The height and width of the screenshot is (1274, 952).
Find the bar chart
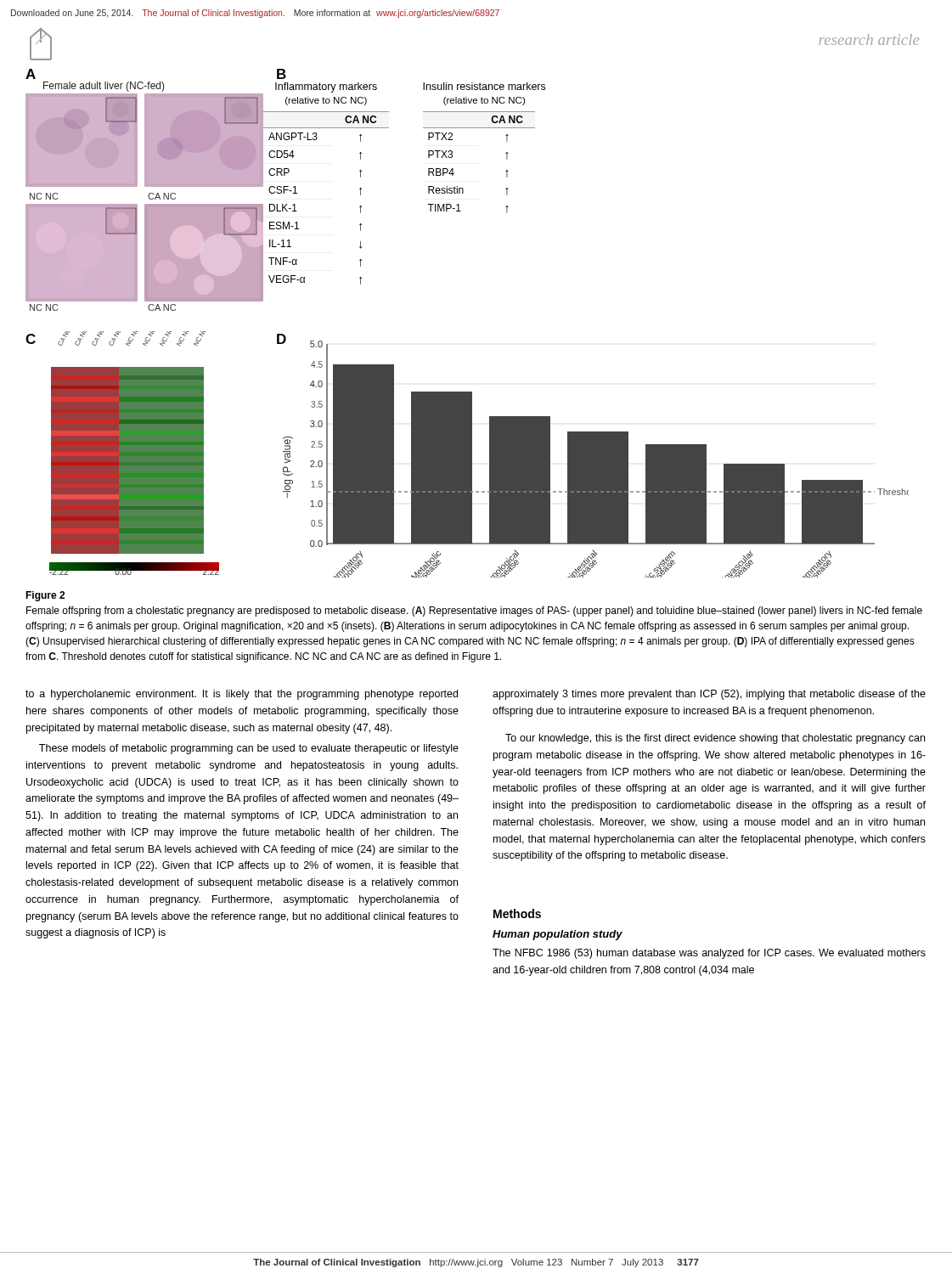(x=594, y=454)
